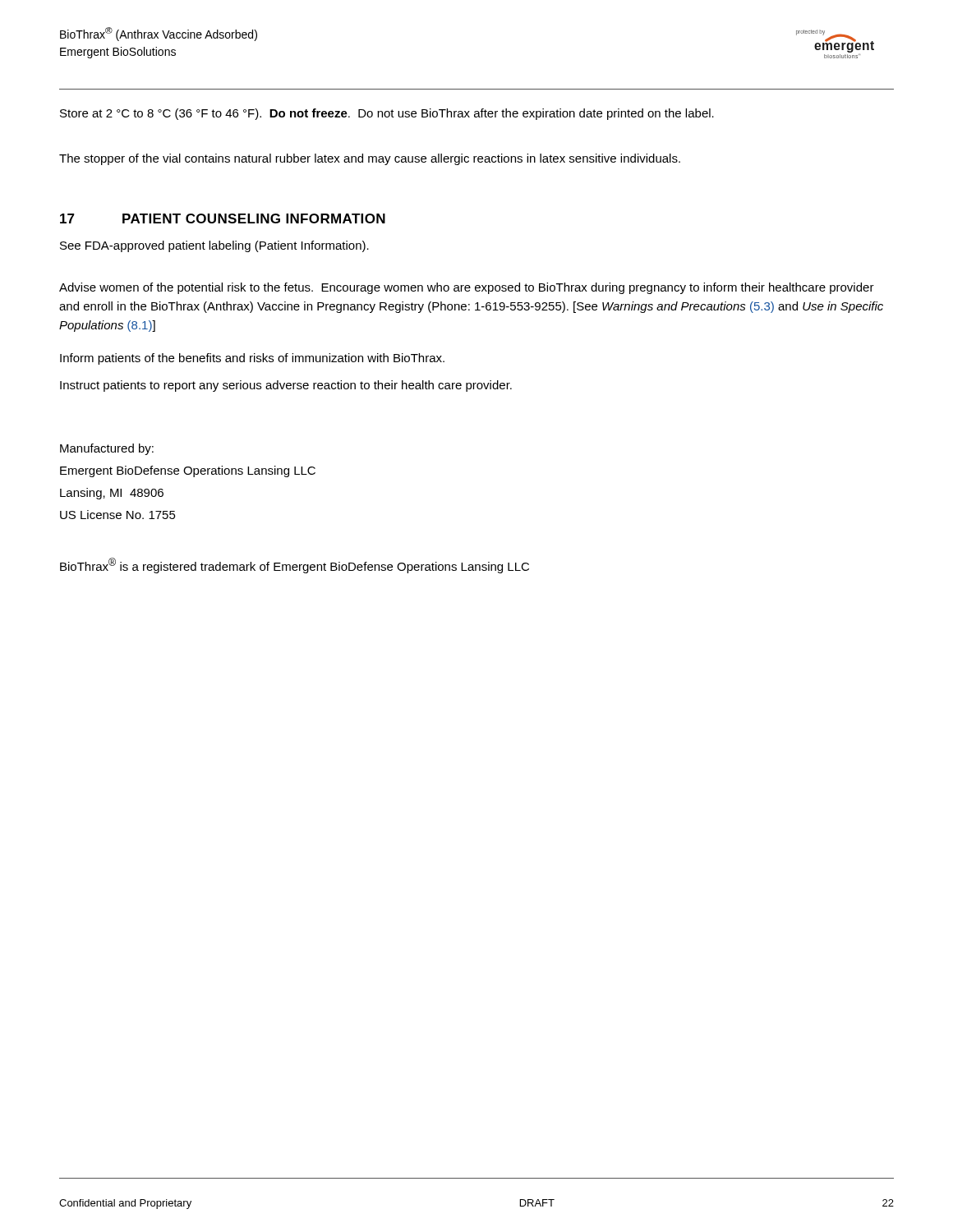953x1232 pixels.
Task: Click on the passage starting "Manufactured by: Emergent BioDefense"
Action: [x=188, y=481]
